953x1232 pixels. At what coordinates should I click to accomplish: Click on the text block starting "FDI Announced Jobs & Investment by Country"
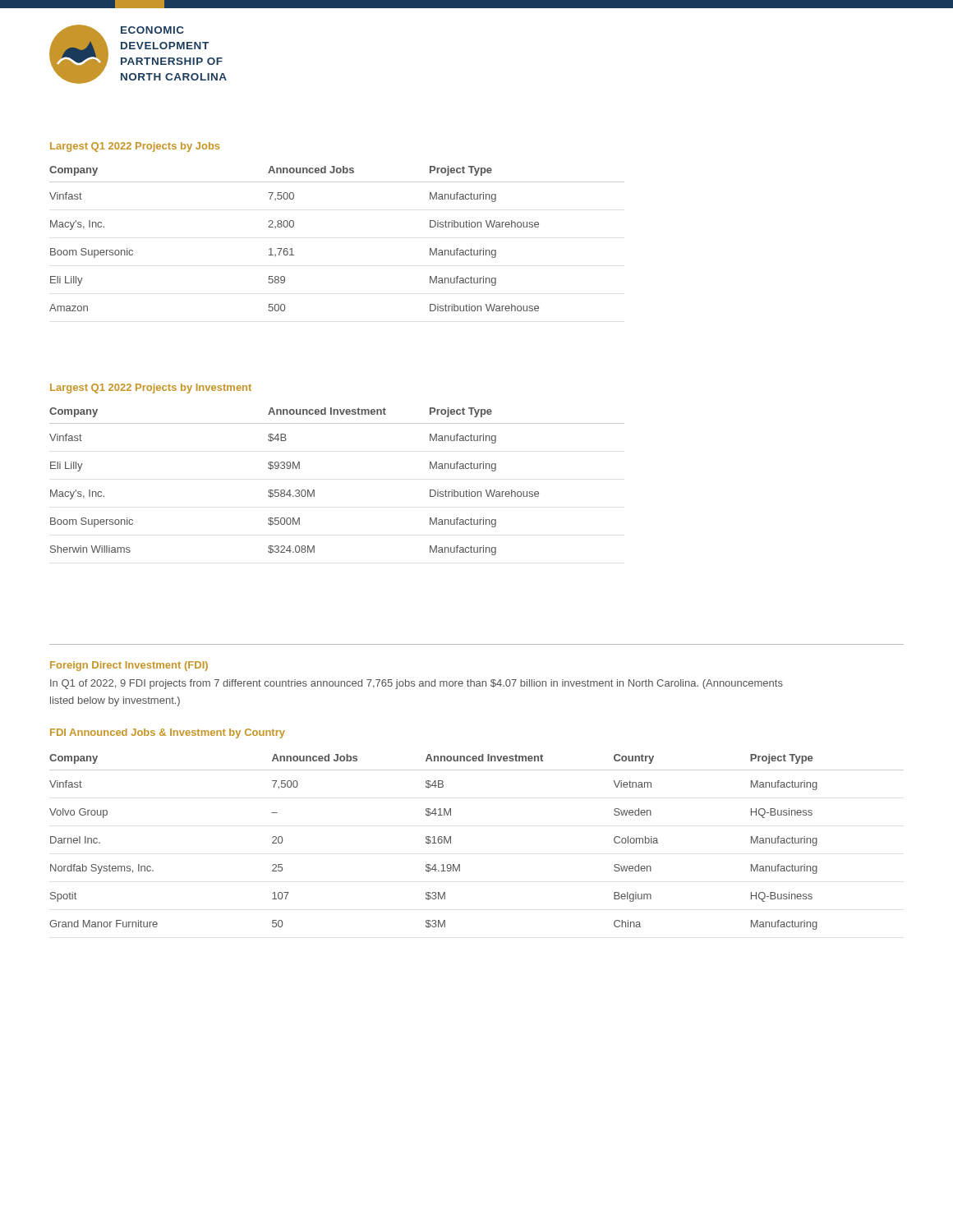click(167, 732)
